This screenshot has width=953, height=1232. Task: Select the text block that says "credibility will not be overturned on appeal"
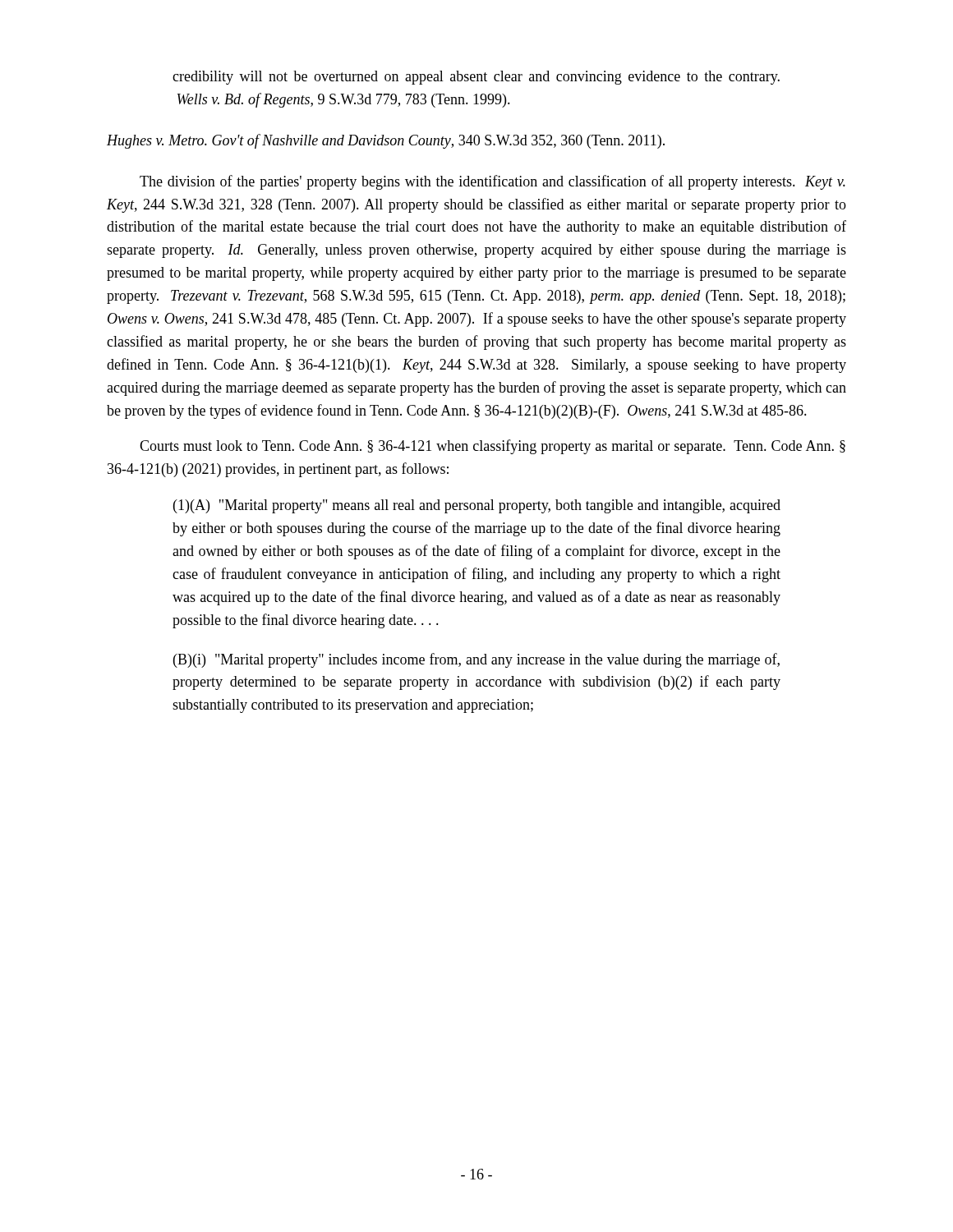click(x=476, y=89)
